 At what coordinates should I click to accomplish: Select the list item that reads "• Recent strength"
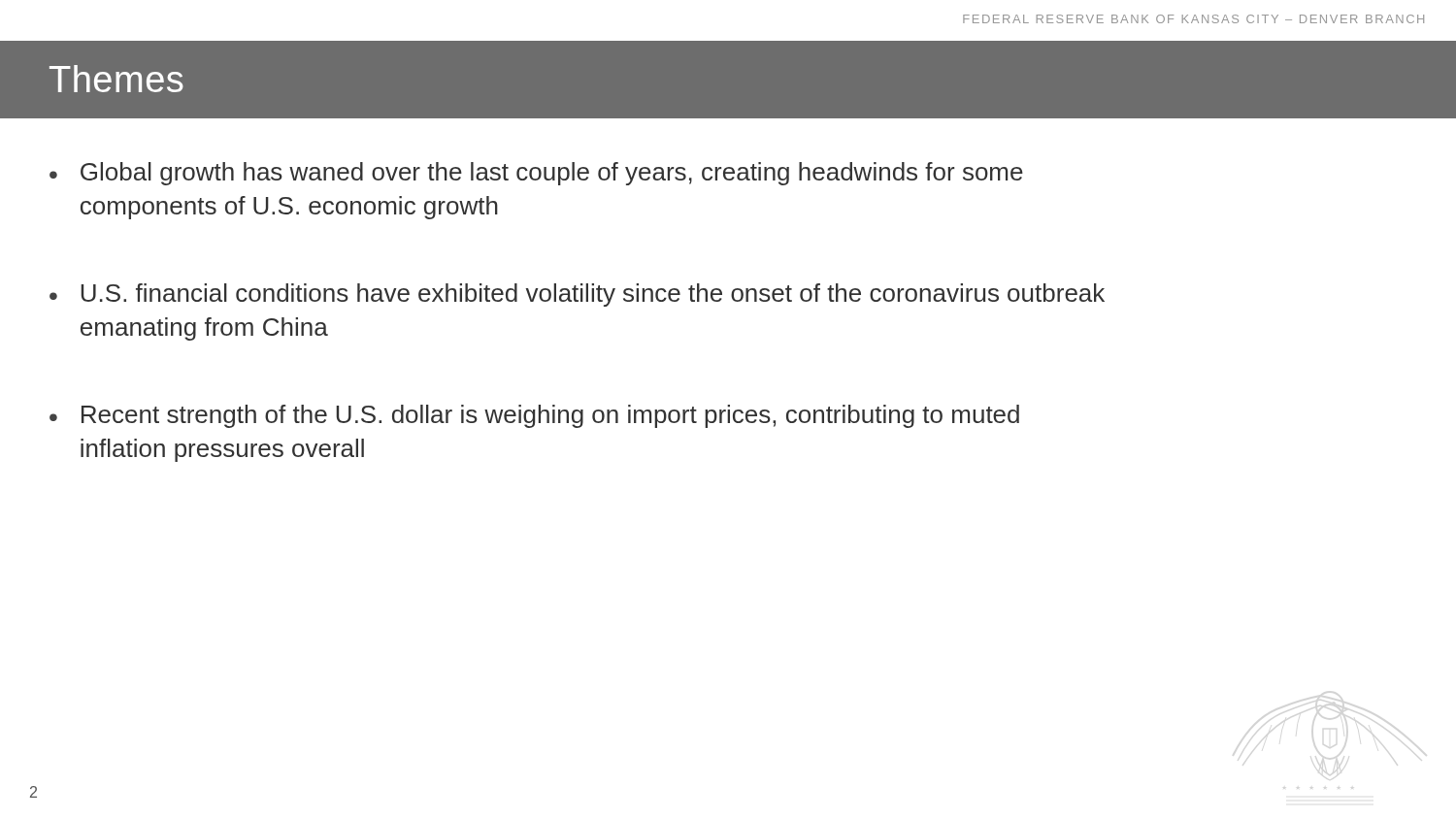[535, 432]
